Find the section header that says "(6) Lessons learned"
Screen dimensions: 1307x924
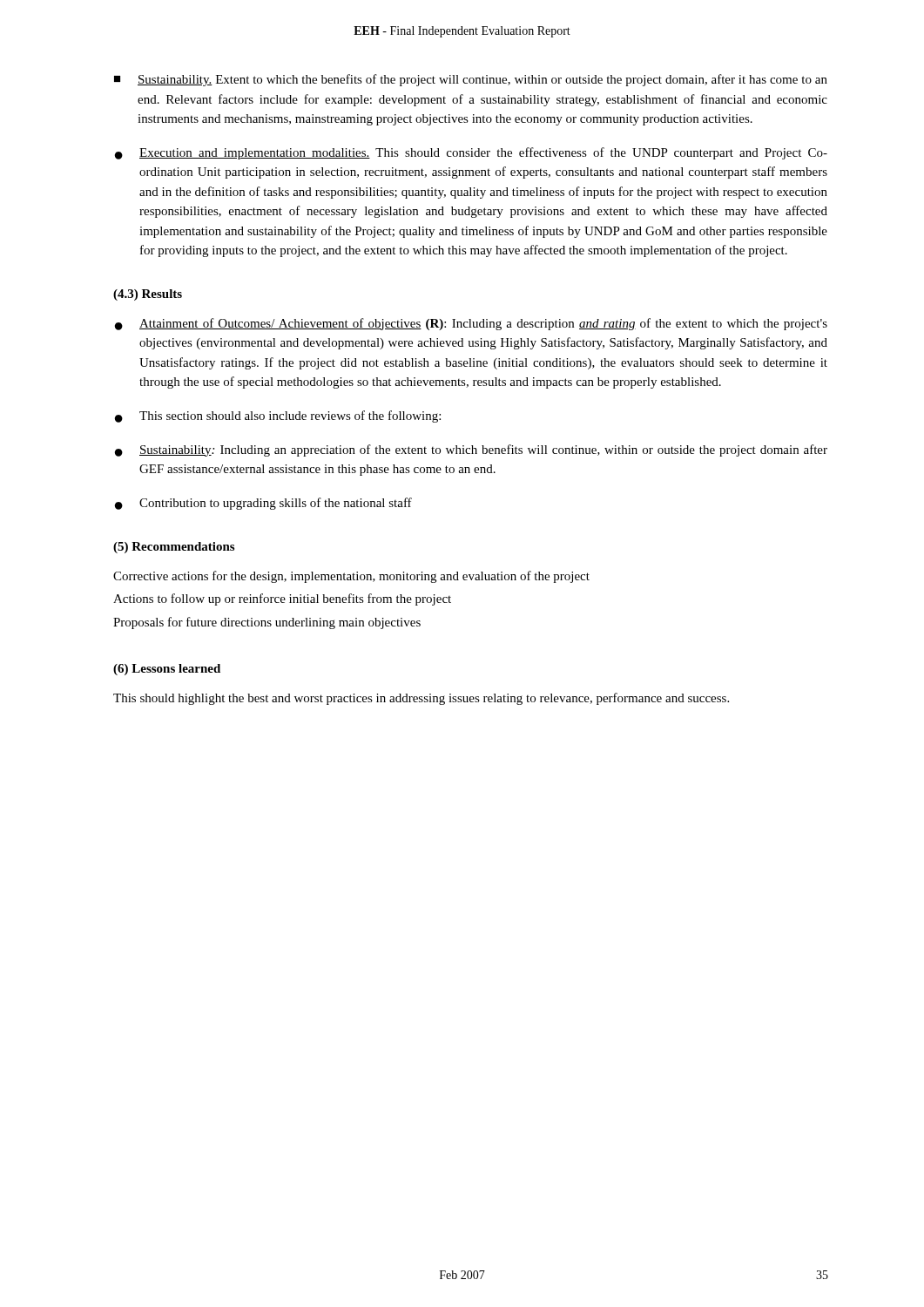pyautogui.click(x=167, y=668)
